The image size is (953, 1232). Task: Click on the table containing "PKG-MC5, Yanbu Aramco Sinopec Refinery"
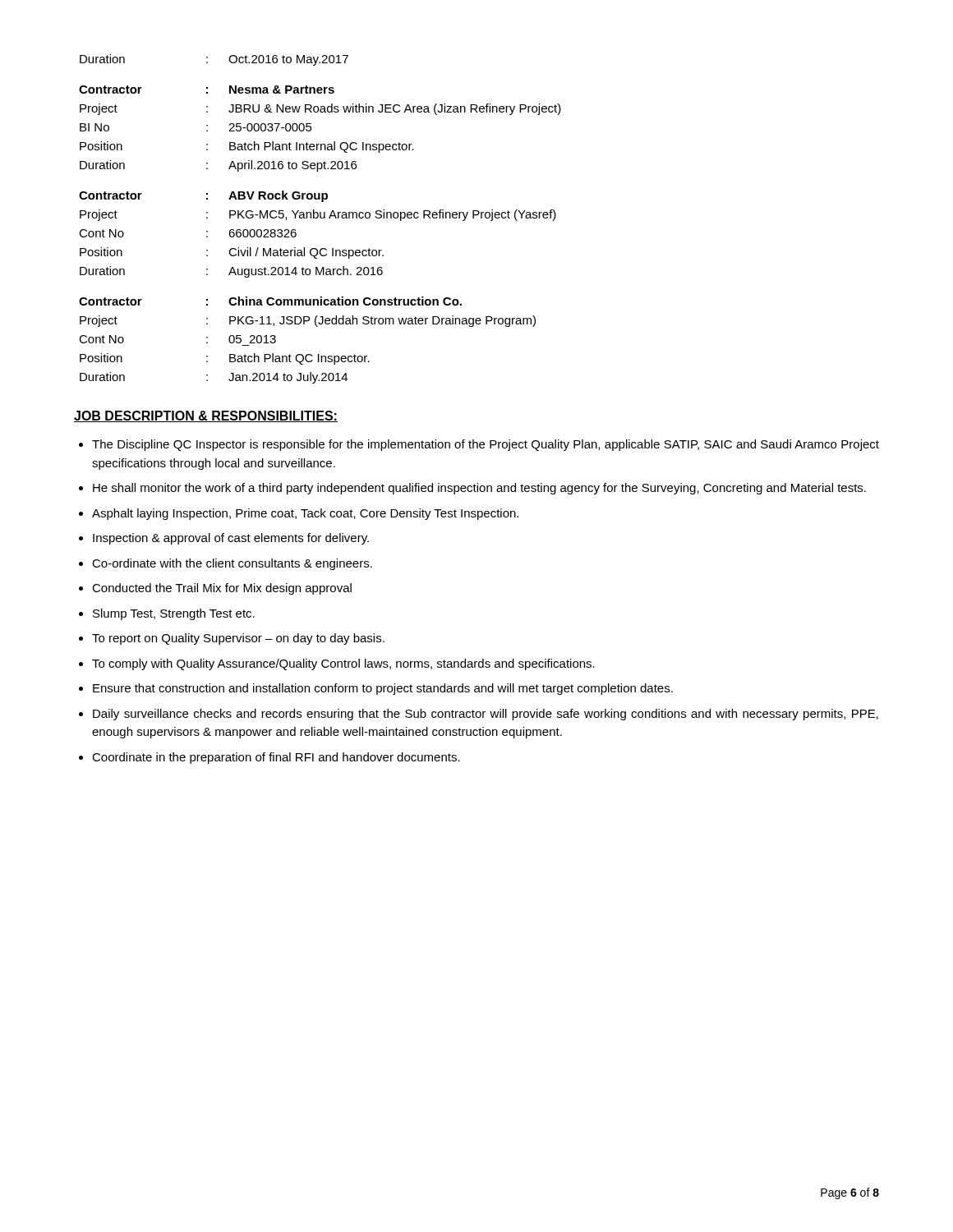(x=476, y=218)
